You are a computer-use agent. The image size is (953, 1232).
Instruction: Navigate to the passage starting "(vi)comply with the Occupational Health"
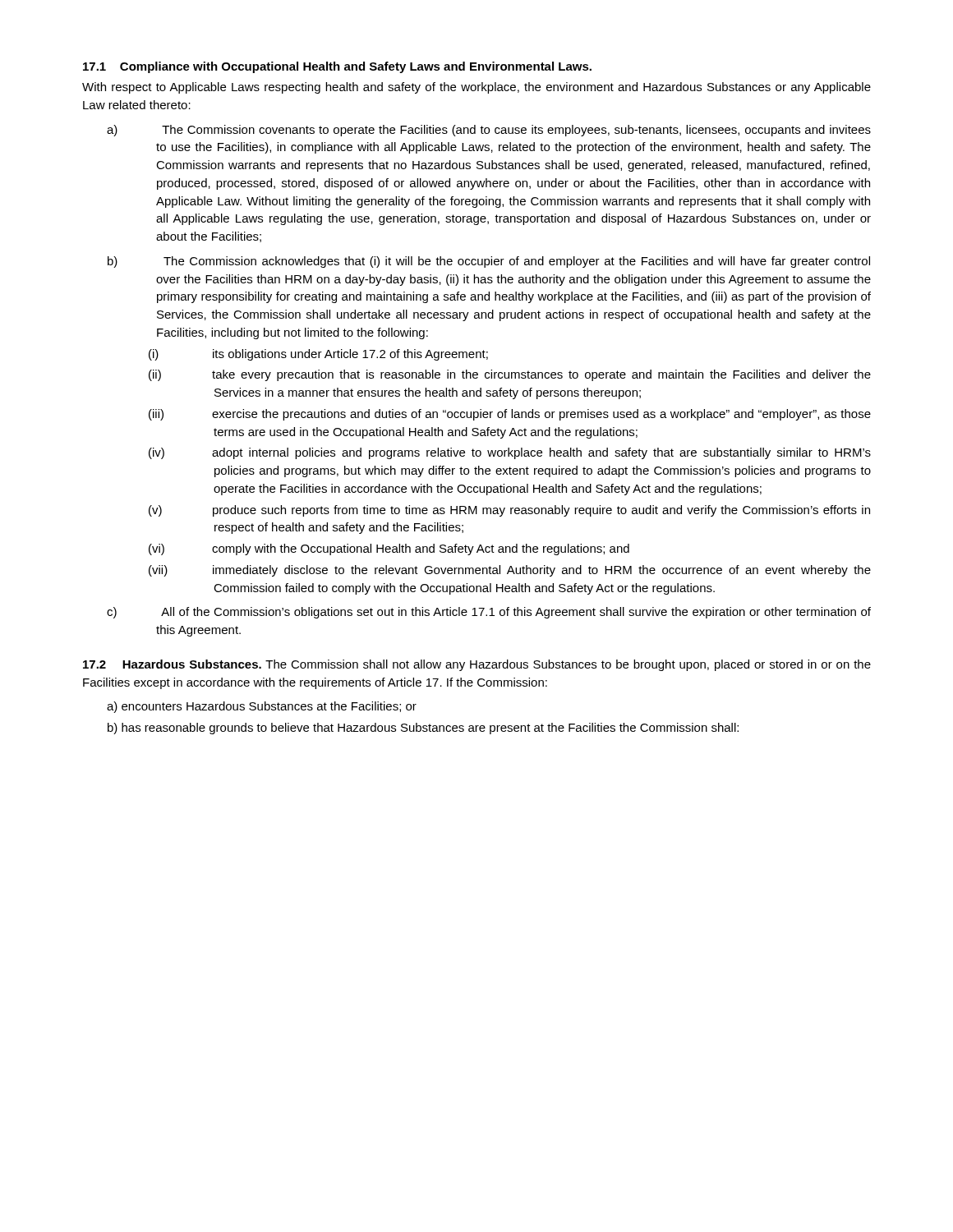(x=405, y=549)
